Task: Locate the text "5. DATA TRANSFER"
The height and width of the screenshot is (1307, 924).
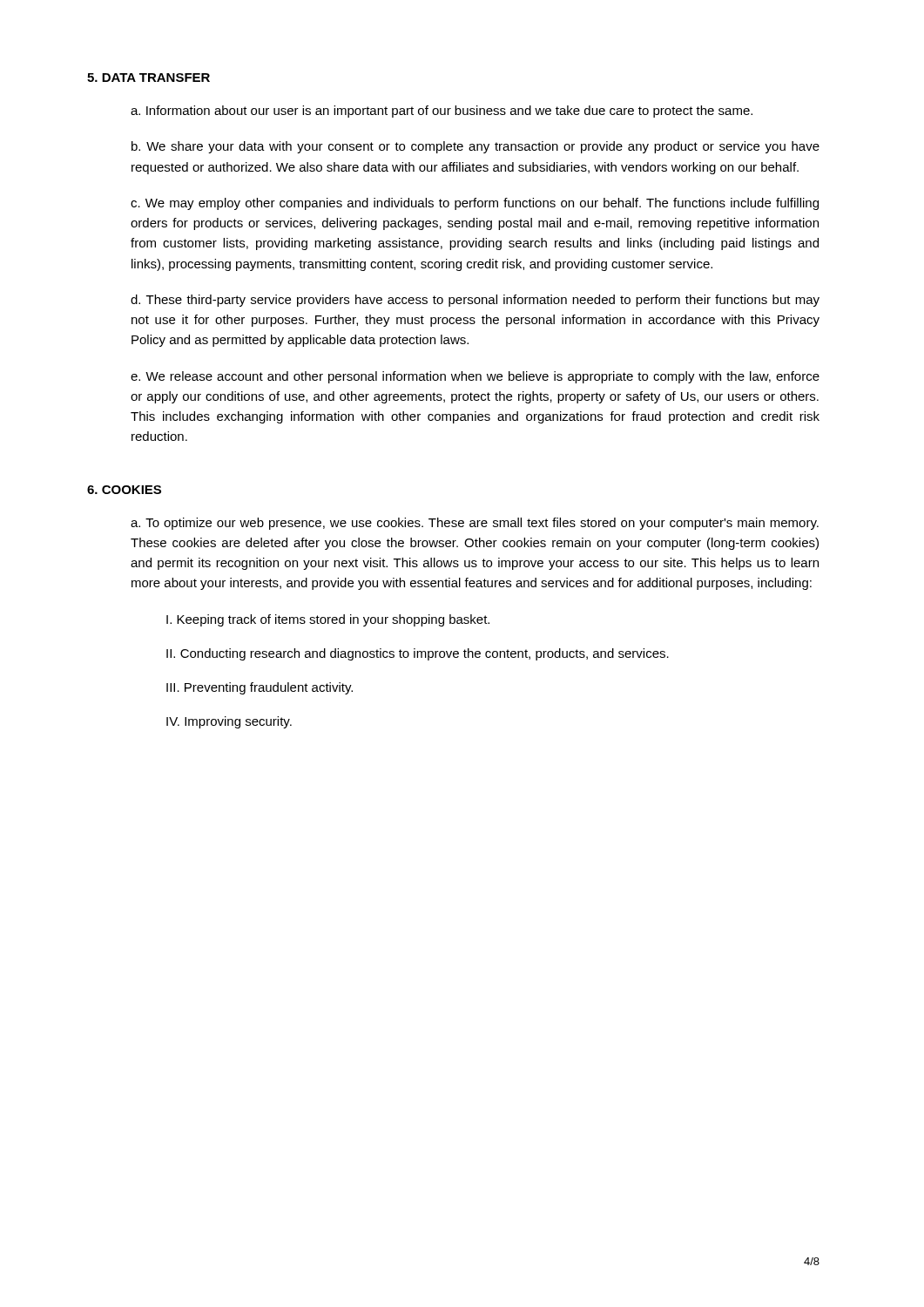Action: point(149,77)
